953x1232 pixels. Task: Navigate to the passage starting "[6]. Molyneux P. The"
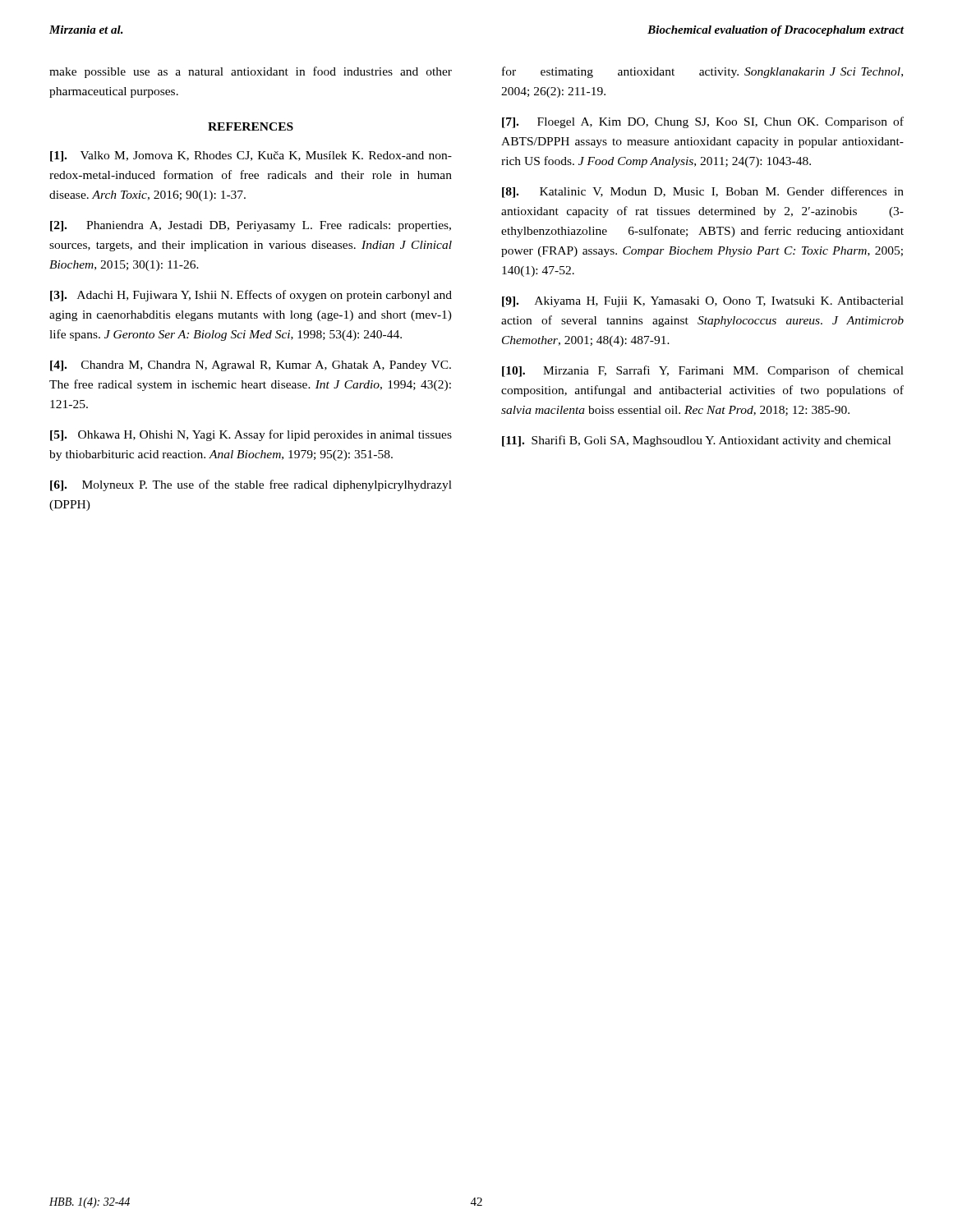pos(251,494)
